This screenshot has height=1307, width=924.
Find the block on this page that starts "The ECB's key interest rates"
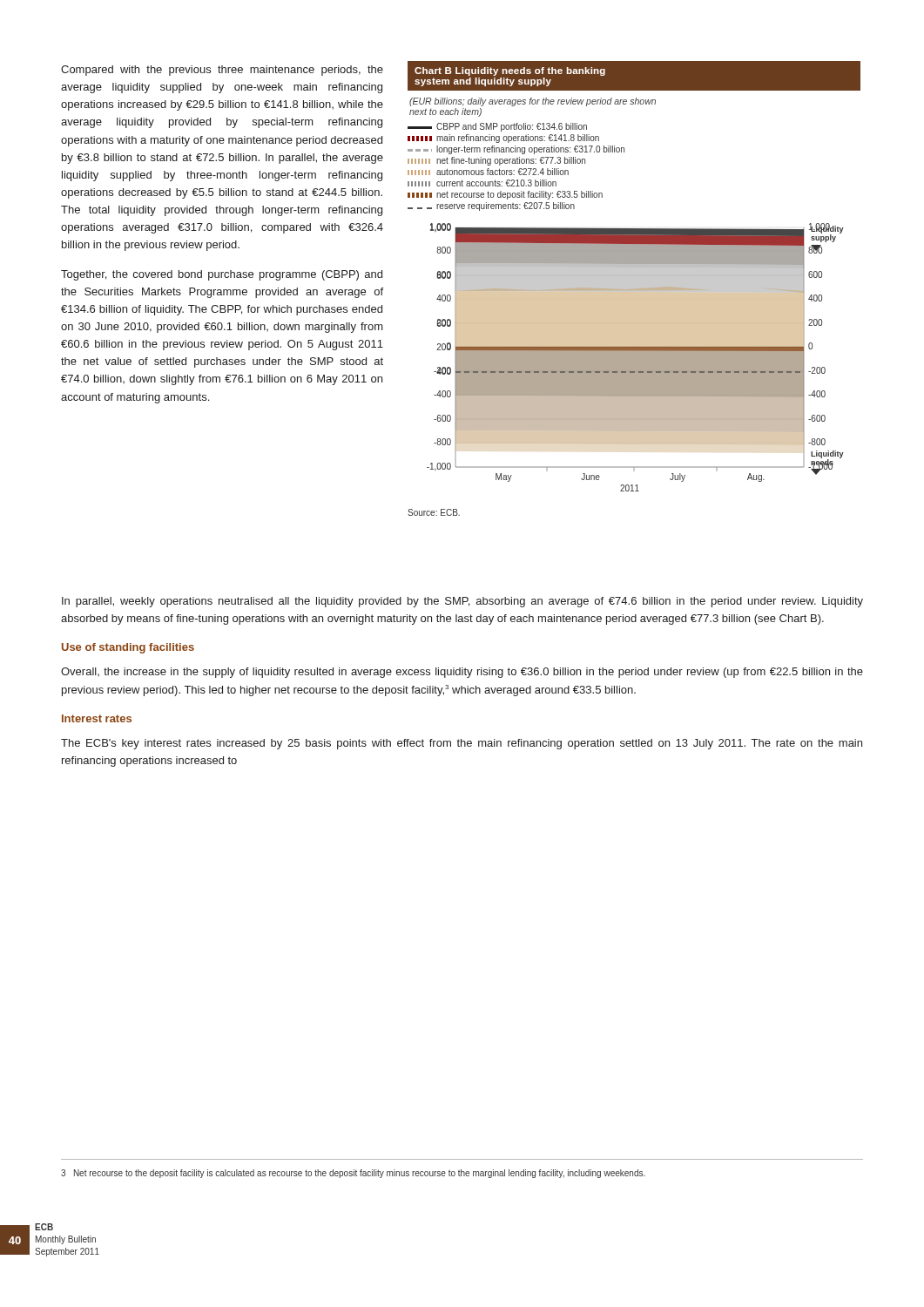coord(462,752)
